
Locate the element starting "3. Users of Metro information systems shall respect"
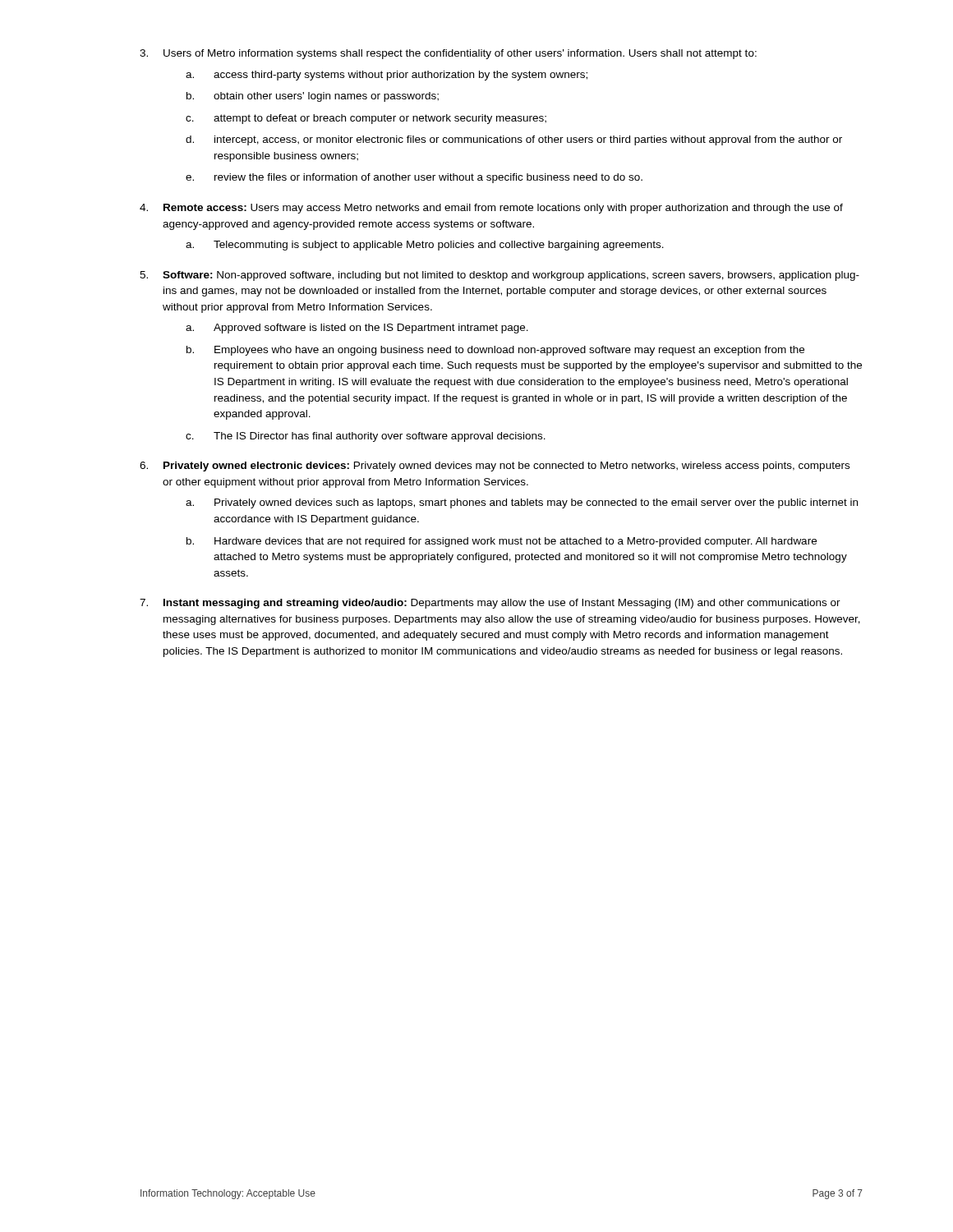click(501, 118)
